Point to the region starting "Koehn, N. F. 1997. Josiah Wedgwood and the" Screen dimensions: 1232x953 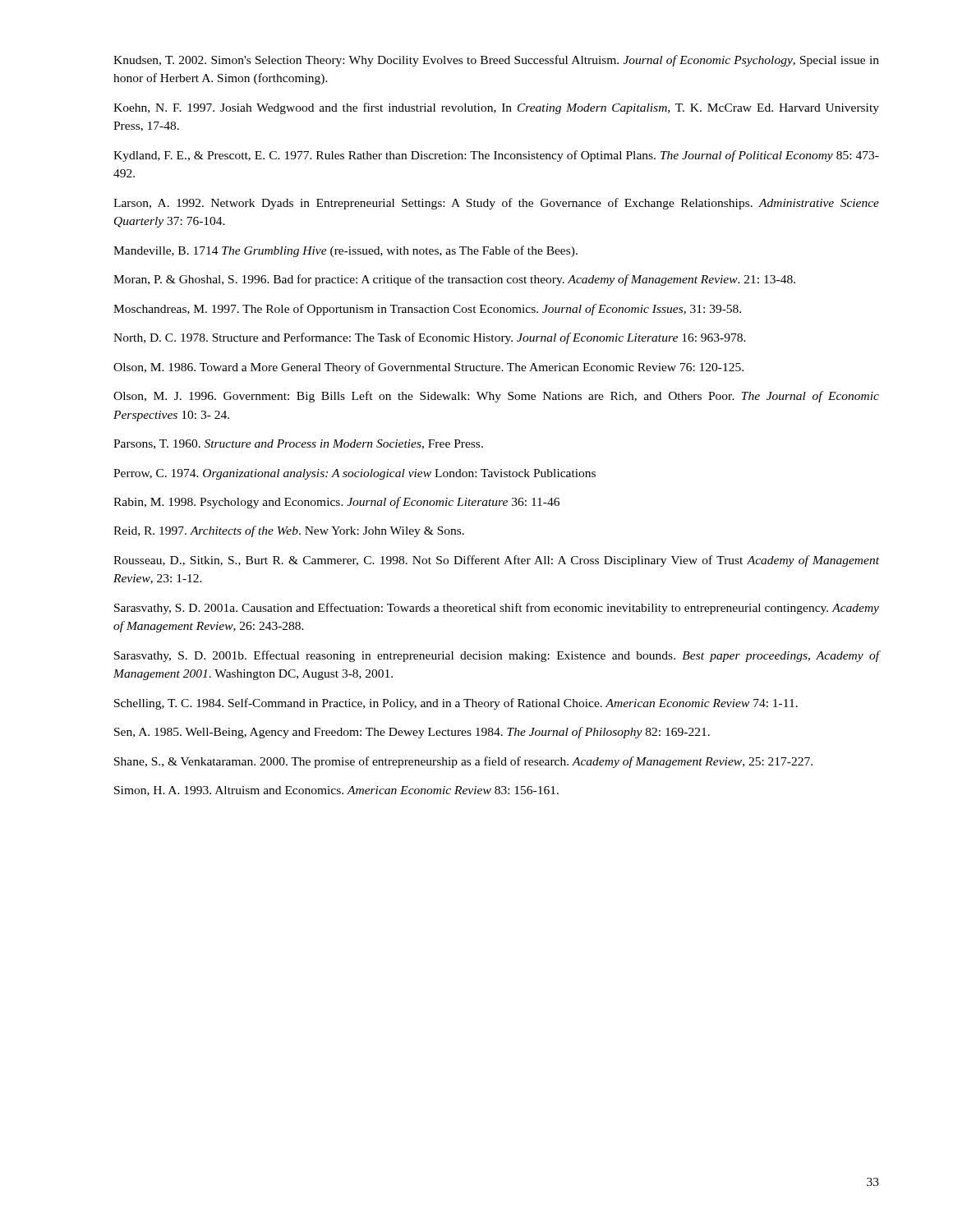pyautogui.click(x=481, y=117)
